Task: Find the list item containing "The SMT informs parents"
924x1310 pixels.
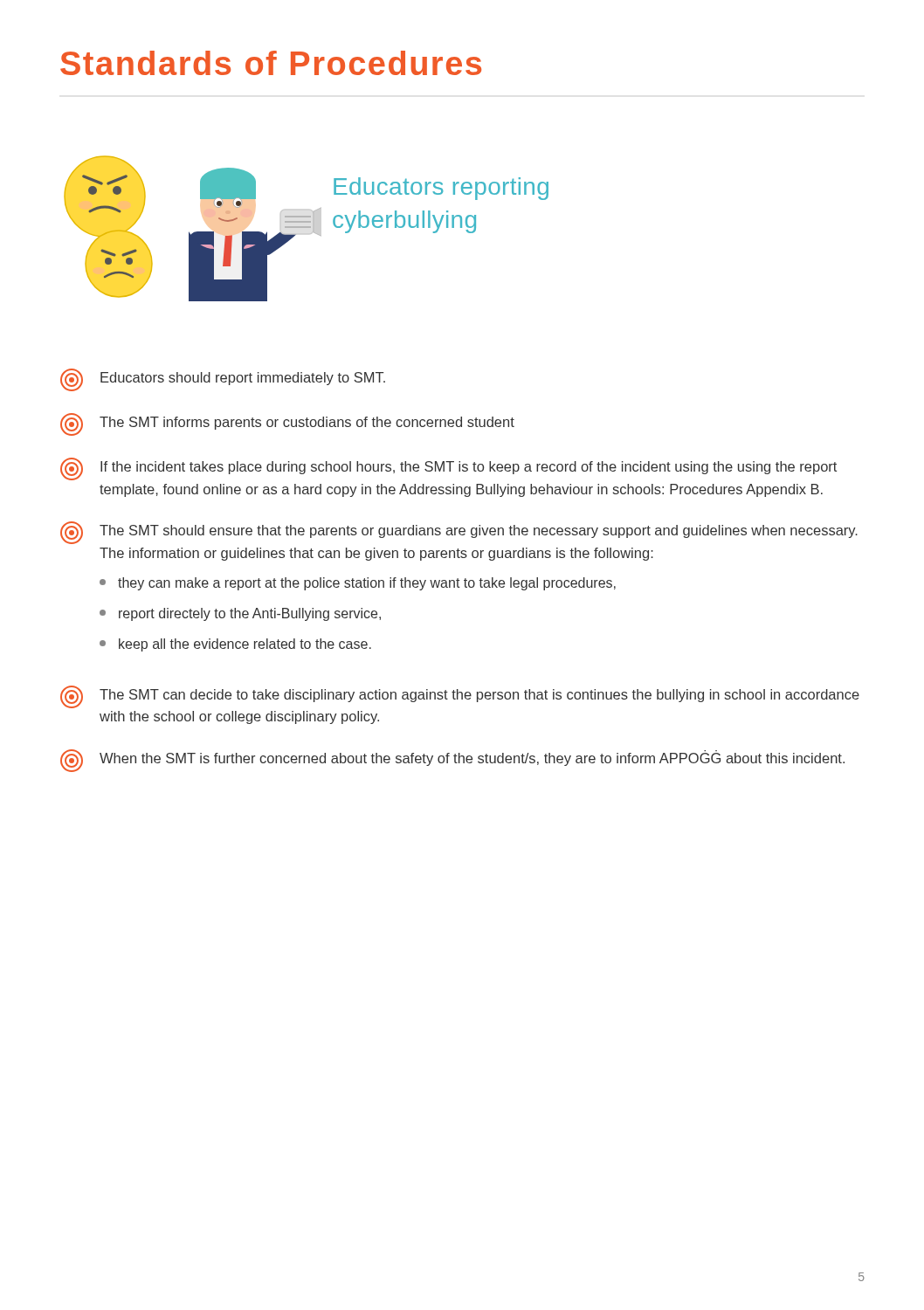Action: 462,424
